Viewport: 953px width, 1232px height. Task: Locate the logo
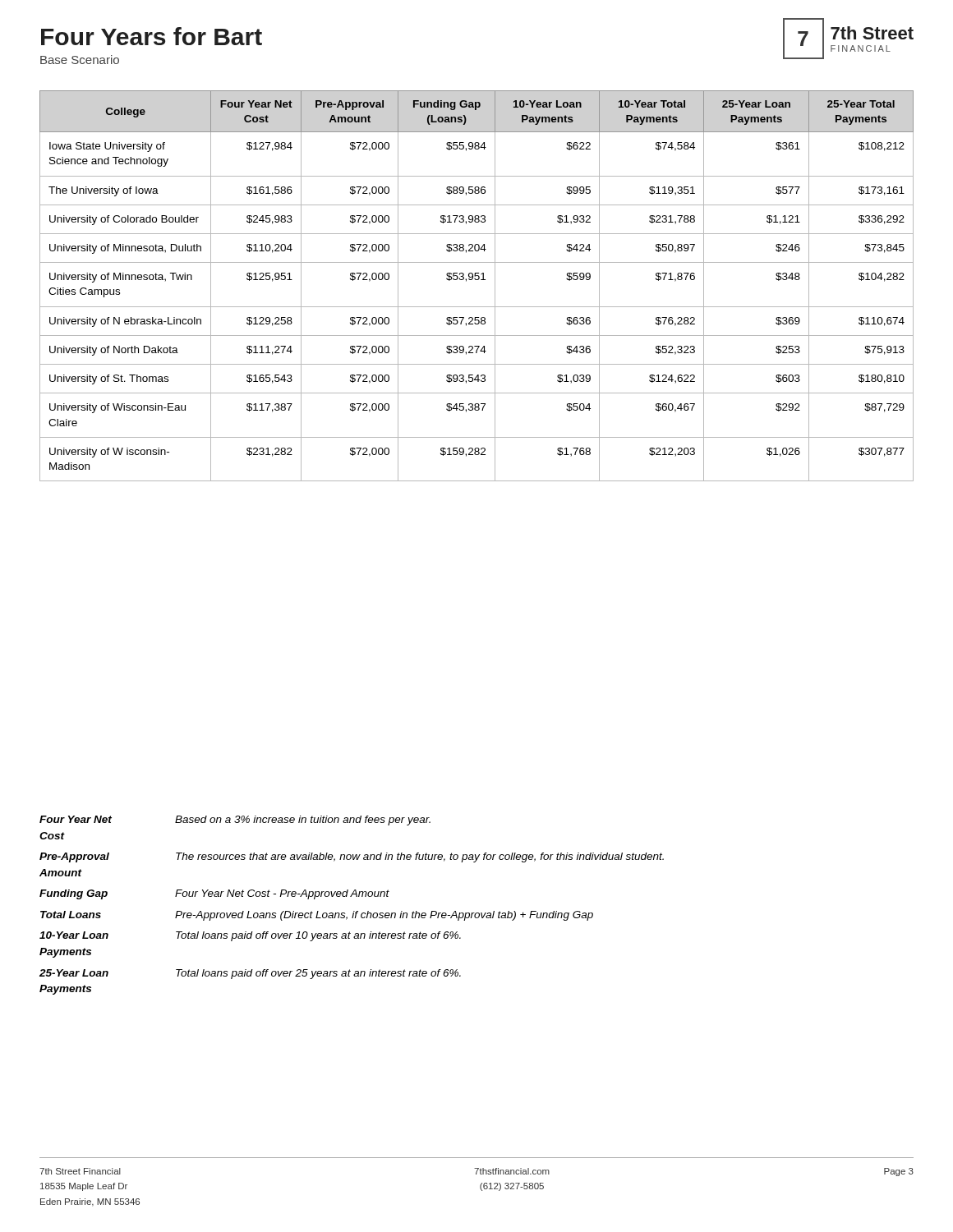point(848,39)
